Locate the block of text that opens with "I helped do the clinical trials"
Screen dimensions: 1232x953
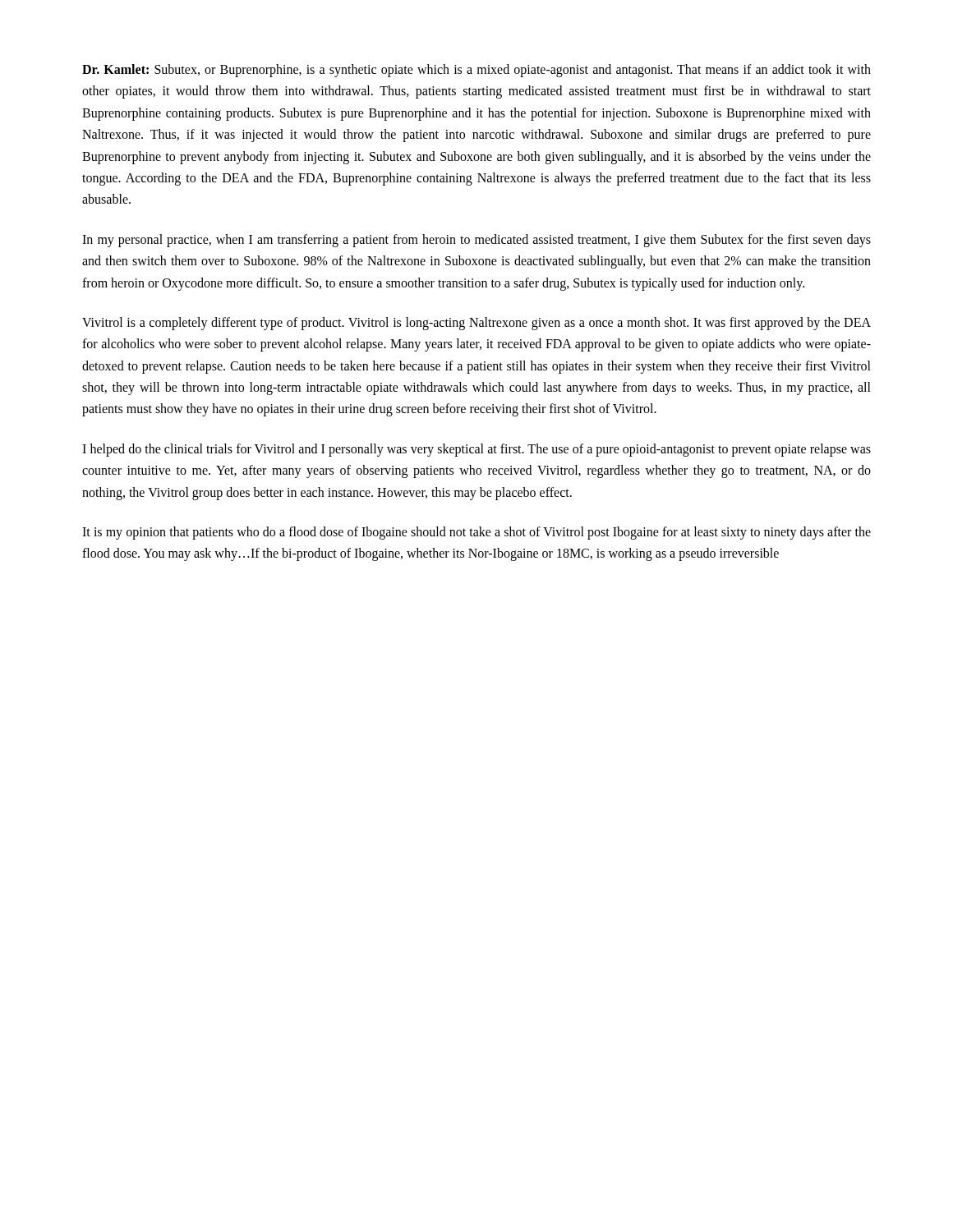pos(476,470)
